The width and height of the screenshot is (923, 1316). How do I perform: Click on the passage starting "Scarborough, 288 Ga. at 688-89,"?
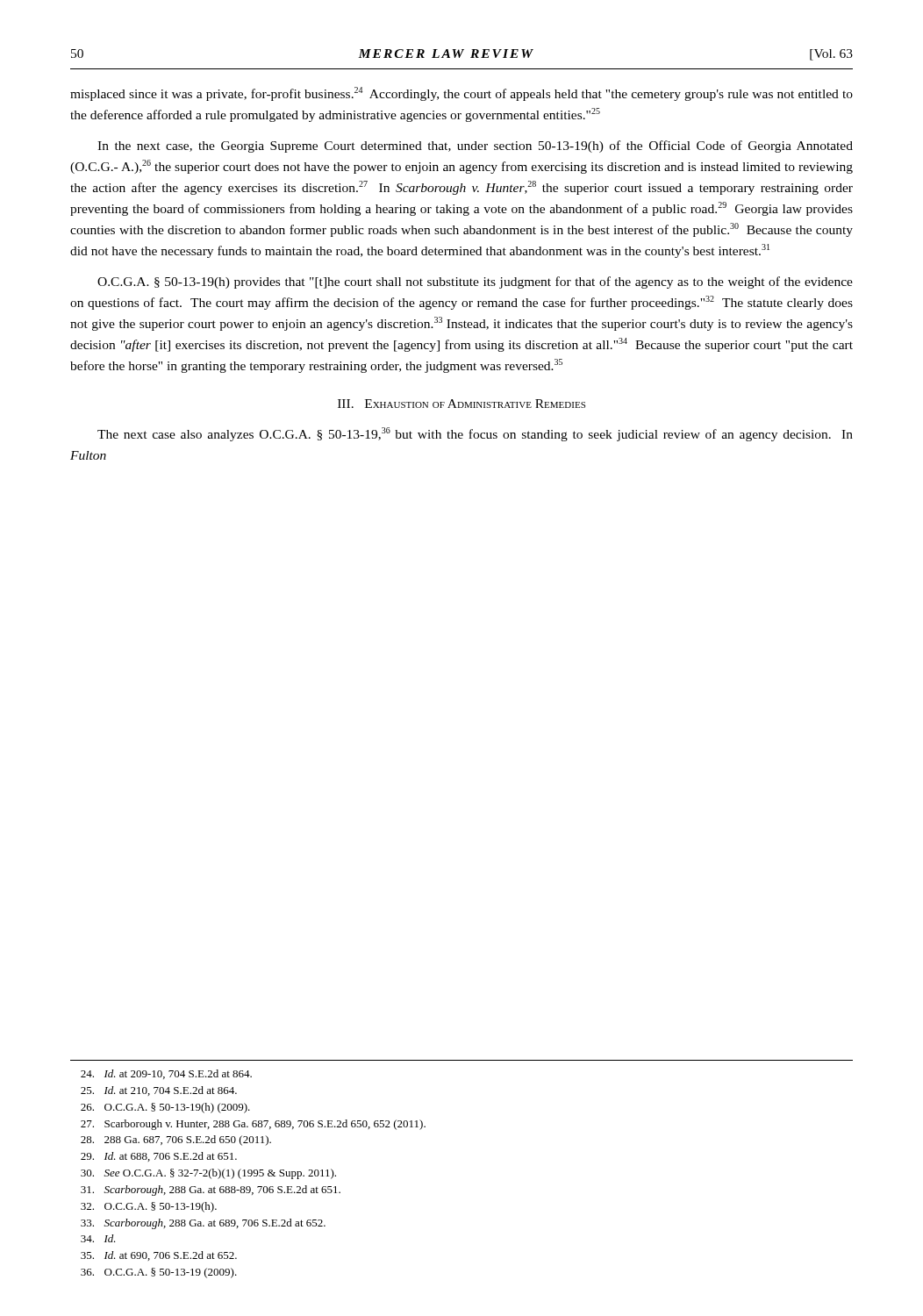[x=206, y=1190]
